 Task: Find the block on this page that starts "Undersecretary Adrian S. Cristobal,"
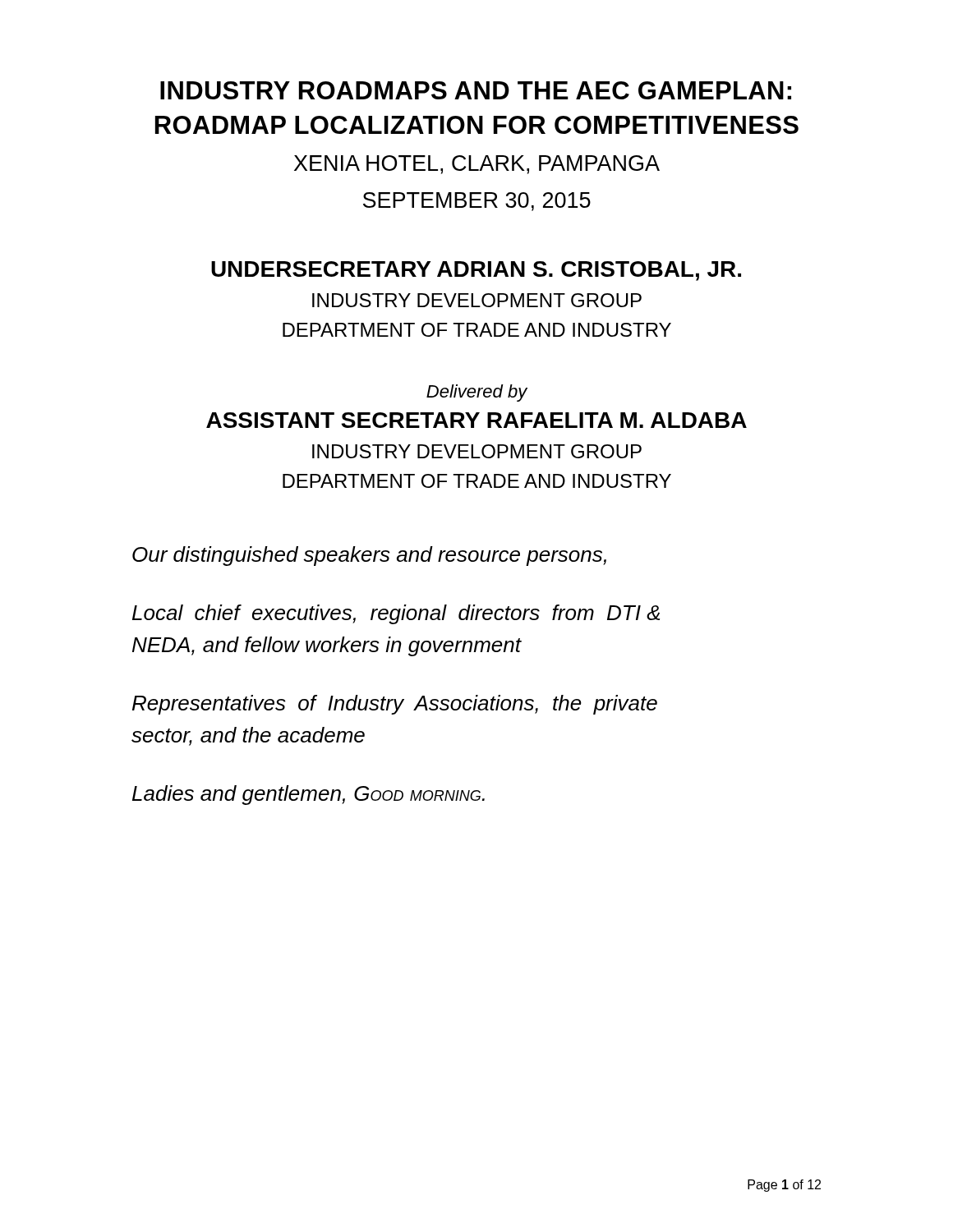tap(476, 301)
